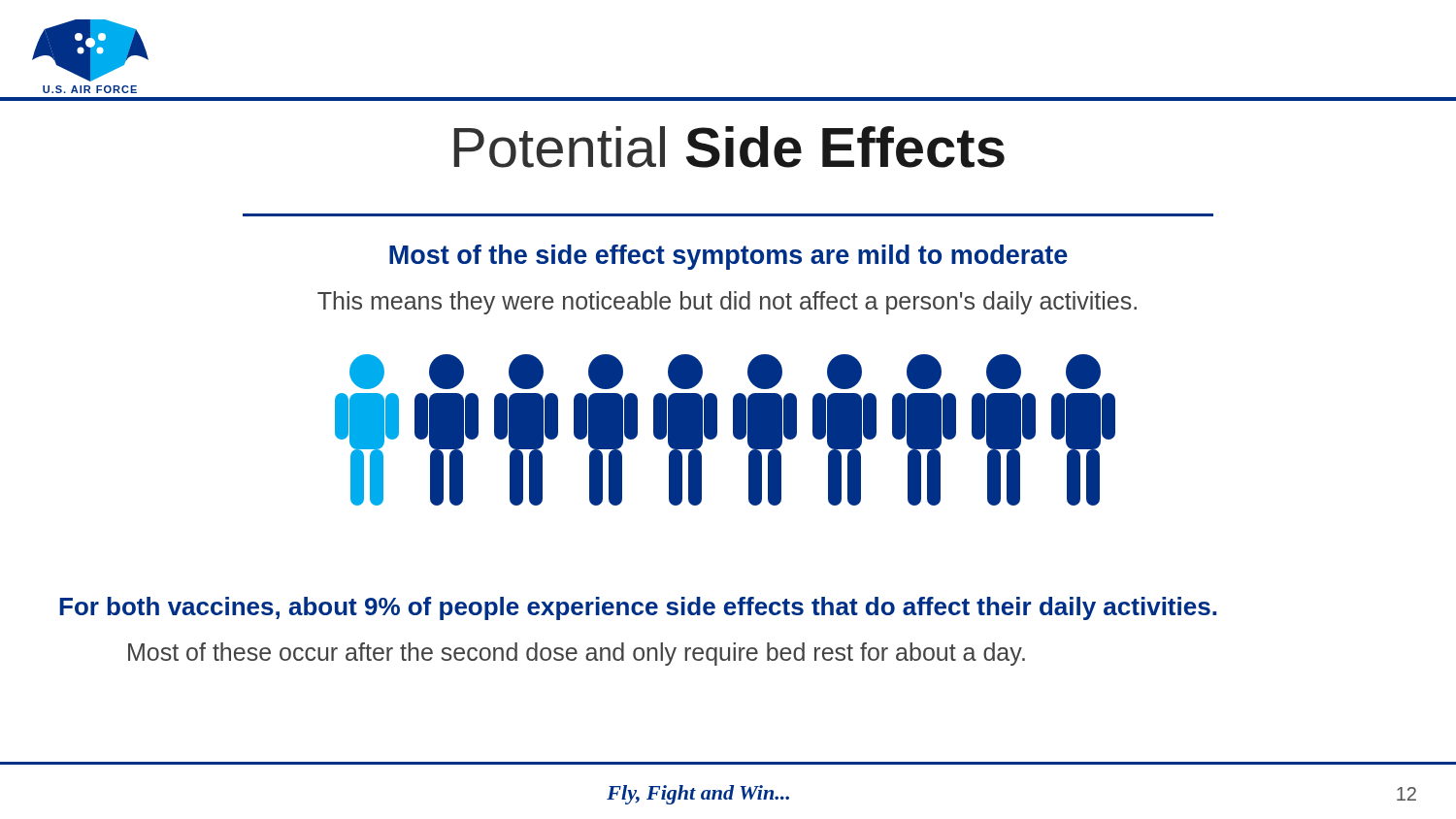Find the block on this page that starts "This means they were noticeable but did not"

coord(728,301)
